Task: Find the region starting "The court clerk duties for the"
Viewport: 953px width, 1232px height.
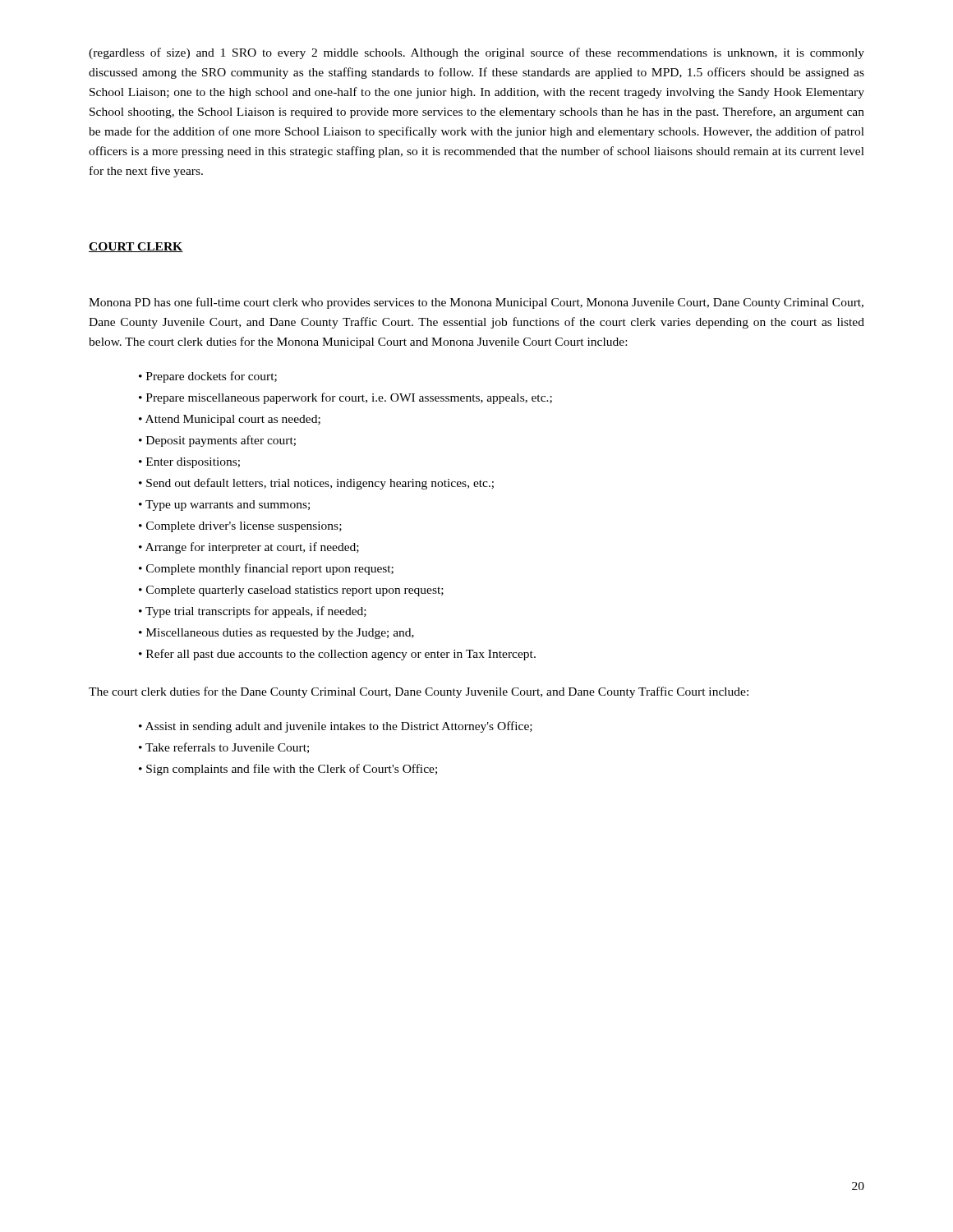Action: pos(419,691)
